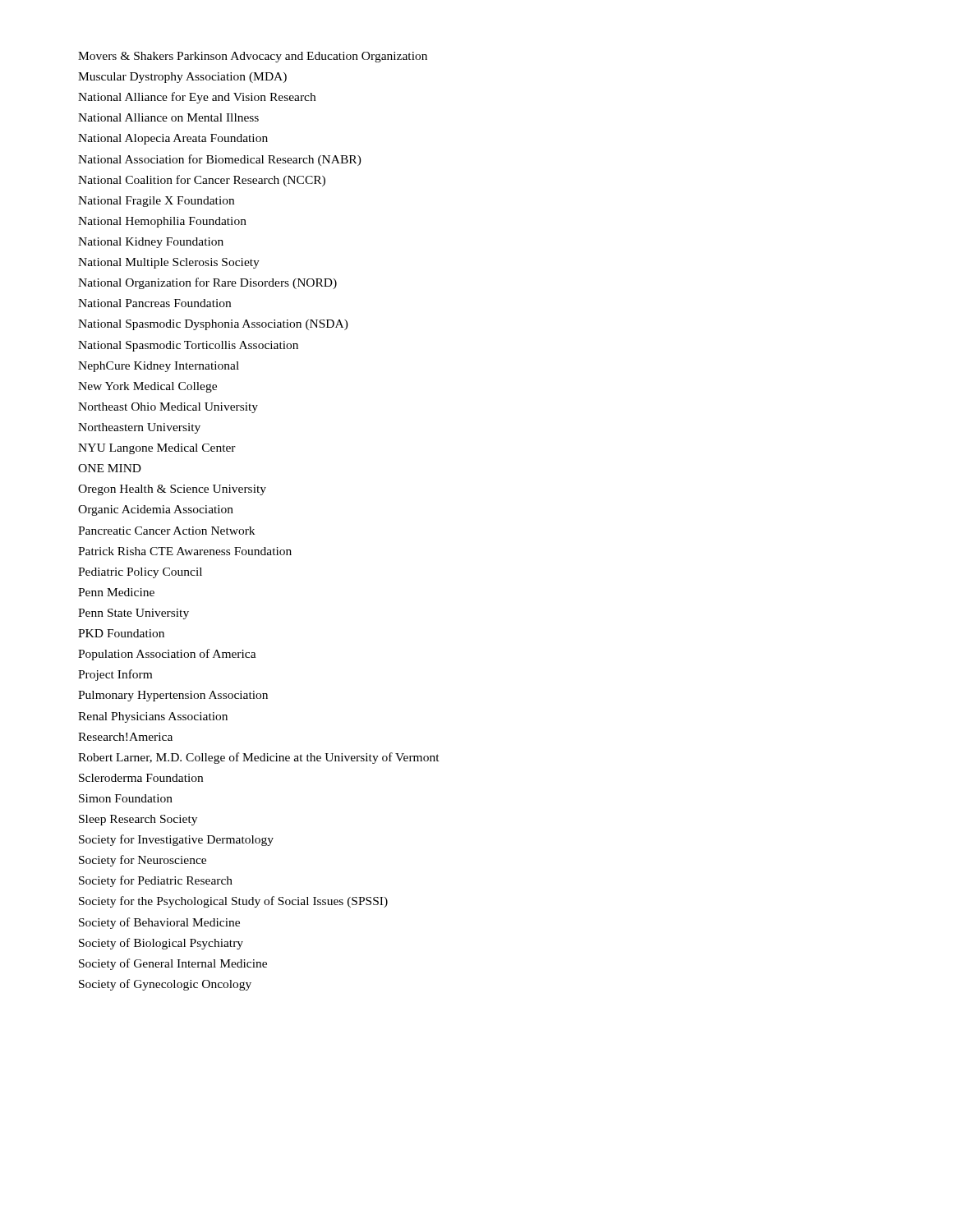Image resolution: width=953 pixels, height=1232 pixels.
Task: Find the list item with the text "Oregon Health & Science"
Action: 172,489
